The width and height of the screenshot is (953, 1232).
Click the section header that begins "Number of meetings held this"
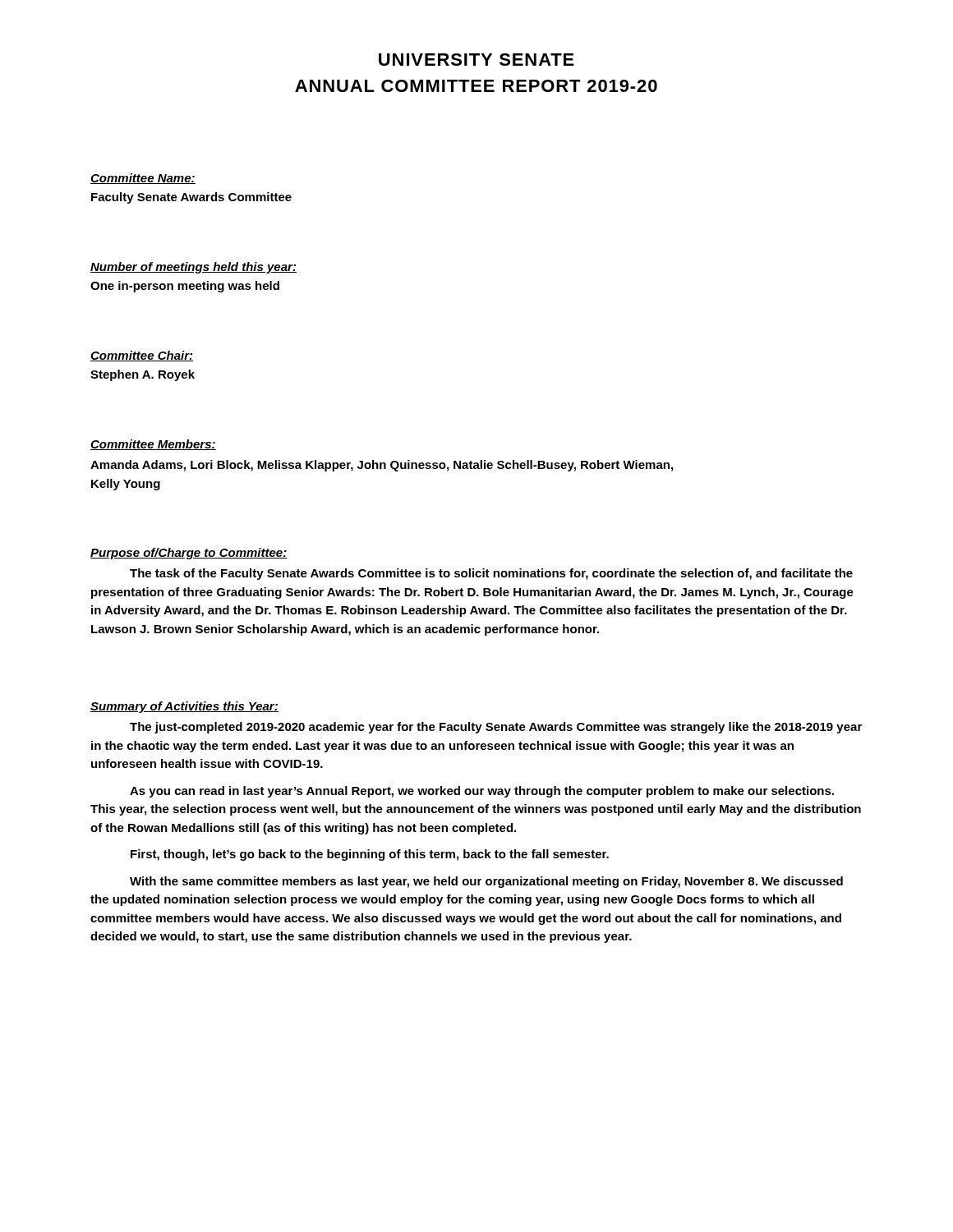(193, 267)
